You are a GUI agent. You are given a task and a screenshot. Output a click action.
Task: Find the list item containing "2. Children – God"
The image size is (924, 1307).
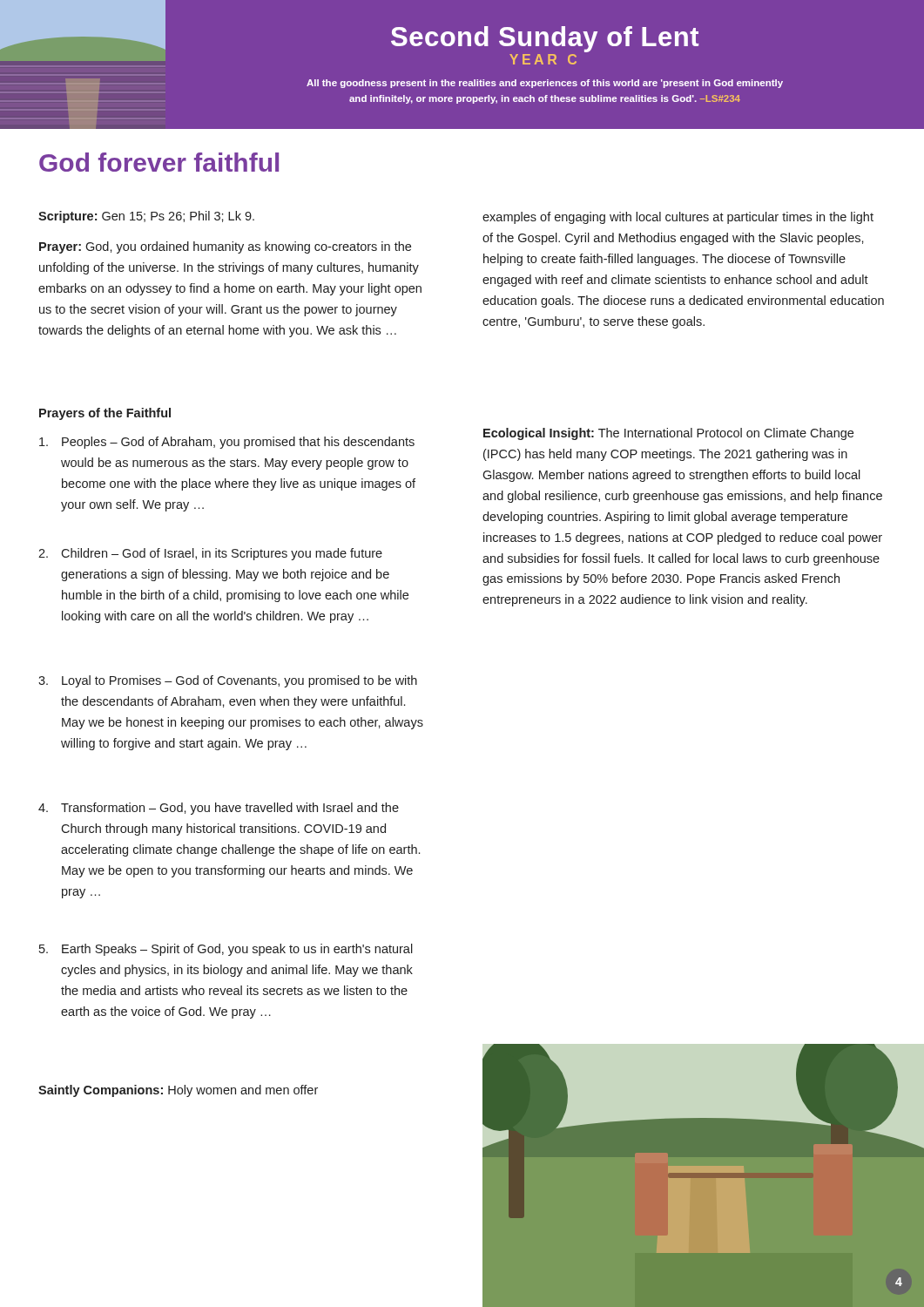[232, 585]
